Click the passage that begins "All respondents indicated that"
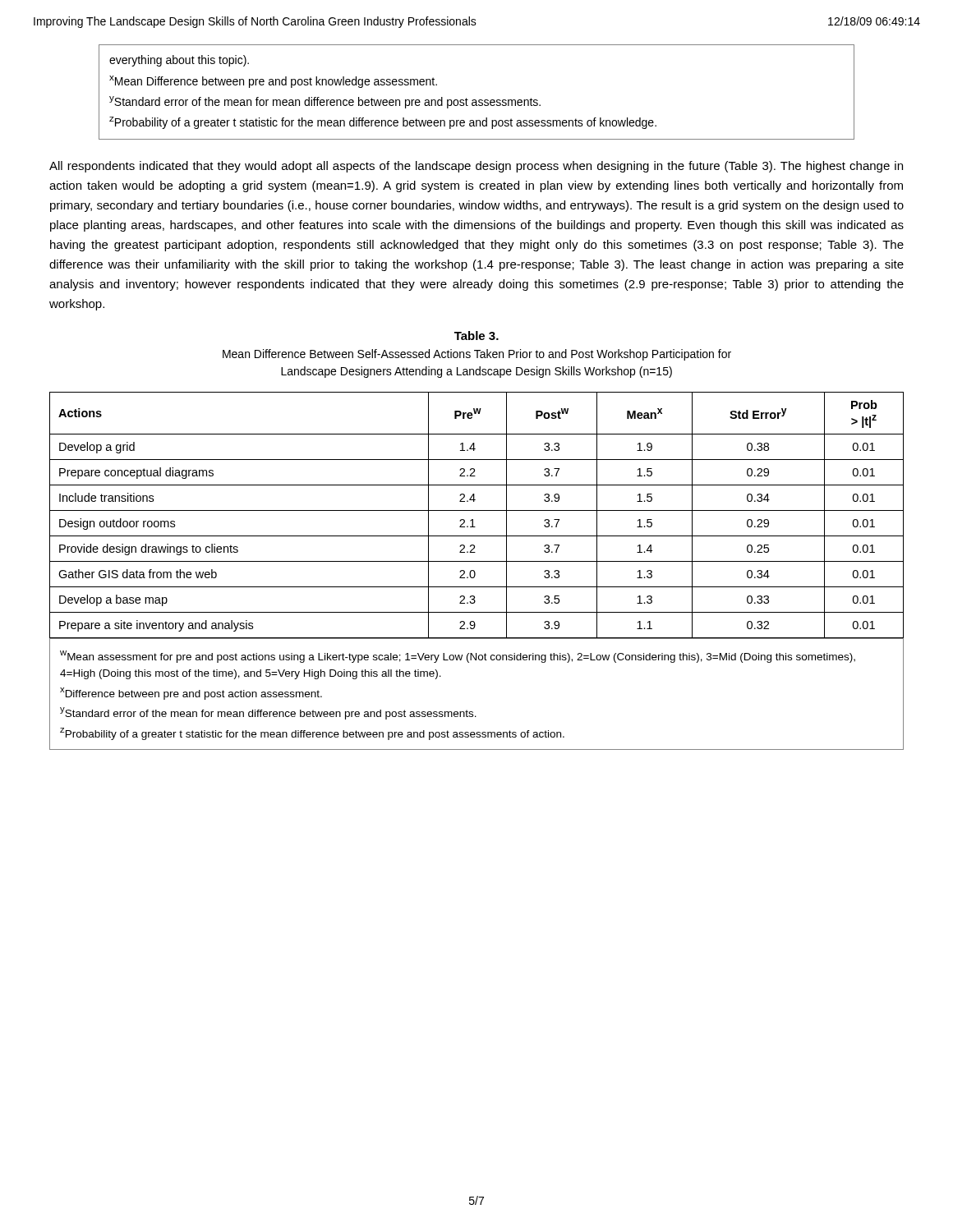This screenshot has height=1232, width=953. 476,234
